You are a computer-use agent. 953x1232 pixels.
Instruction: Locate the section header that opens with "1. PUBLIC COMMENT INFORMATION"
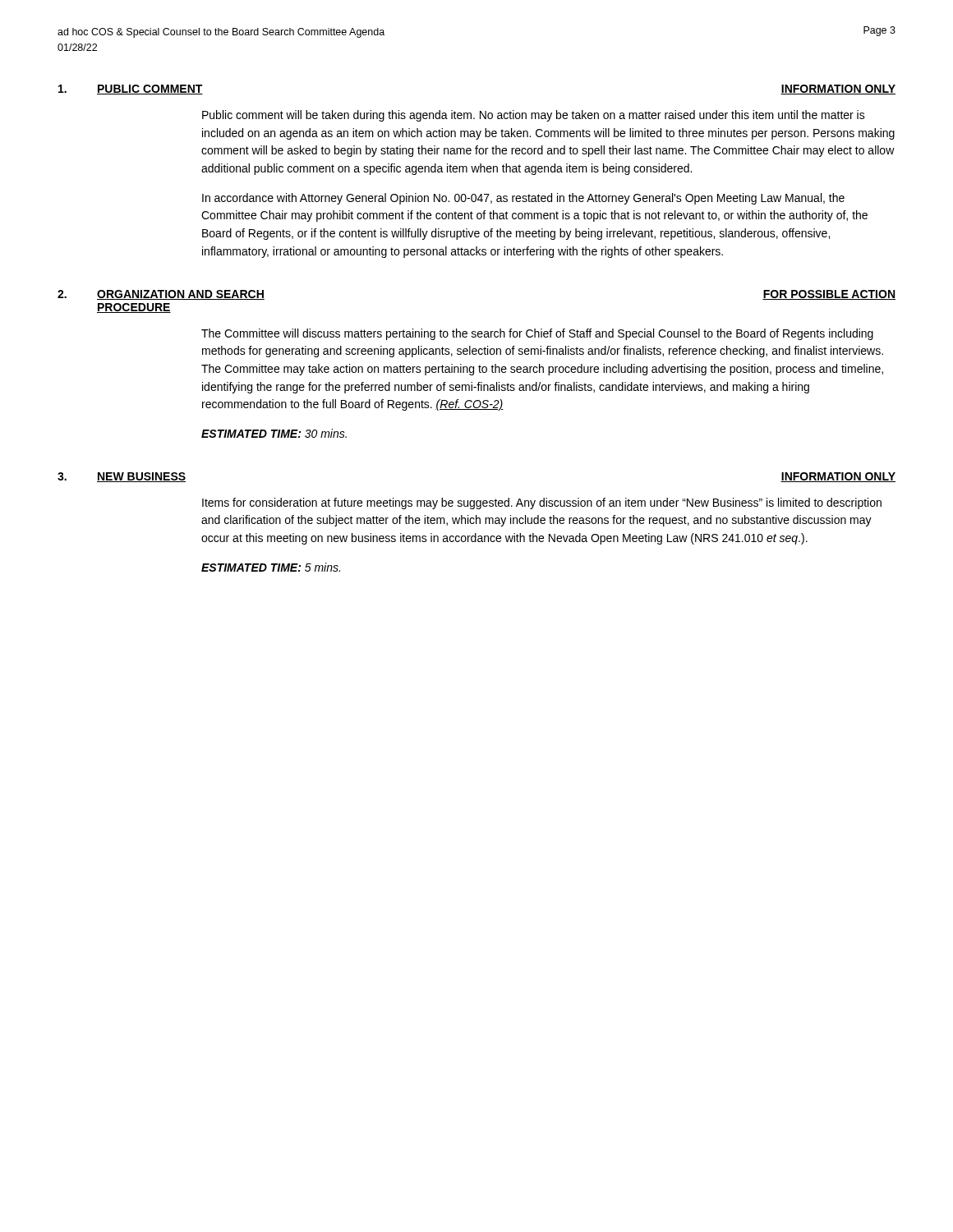tap(150, 90)
